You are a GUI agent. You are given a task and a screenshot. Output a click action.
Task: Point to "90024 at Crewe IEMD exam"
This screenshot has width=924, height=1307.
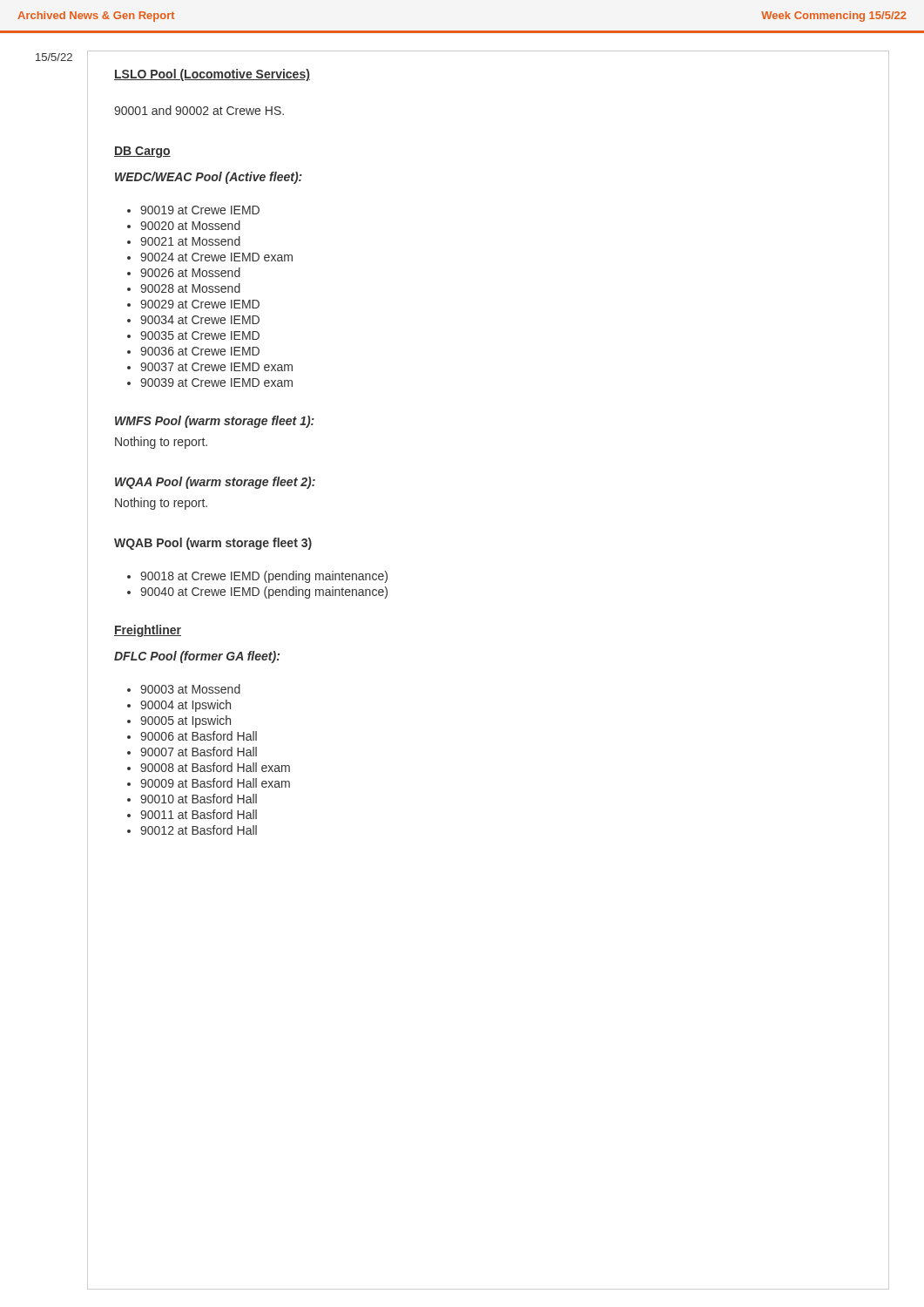(217, 257)
